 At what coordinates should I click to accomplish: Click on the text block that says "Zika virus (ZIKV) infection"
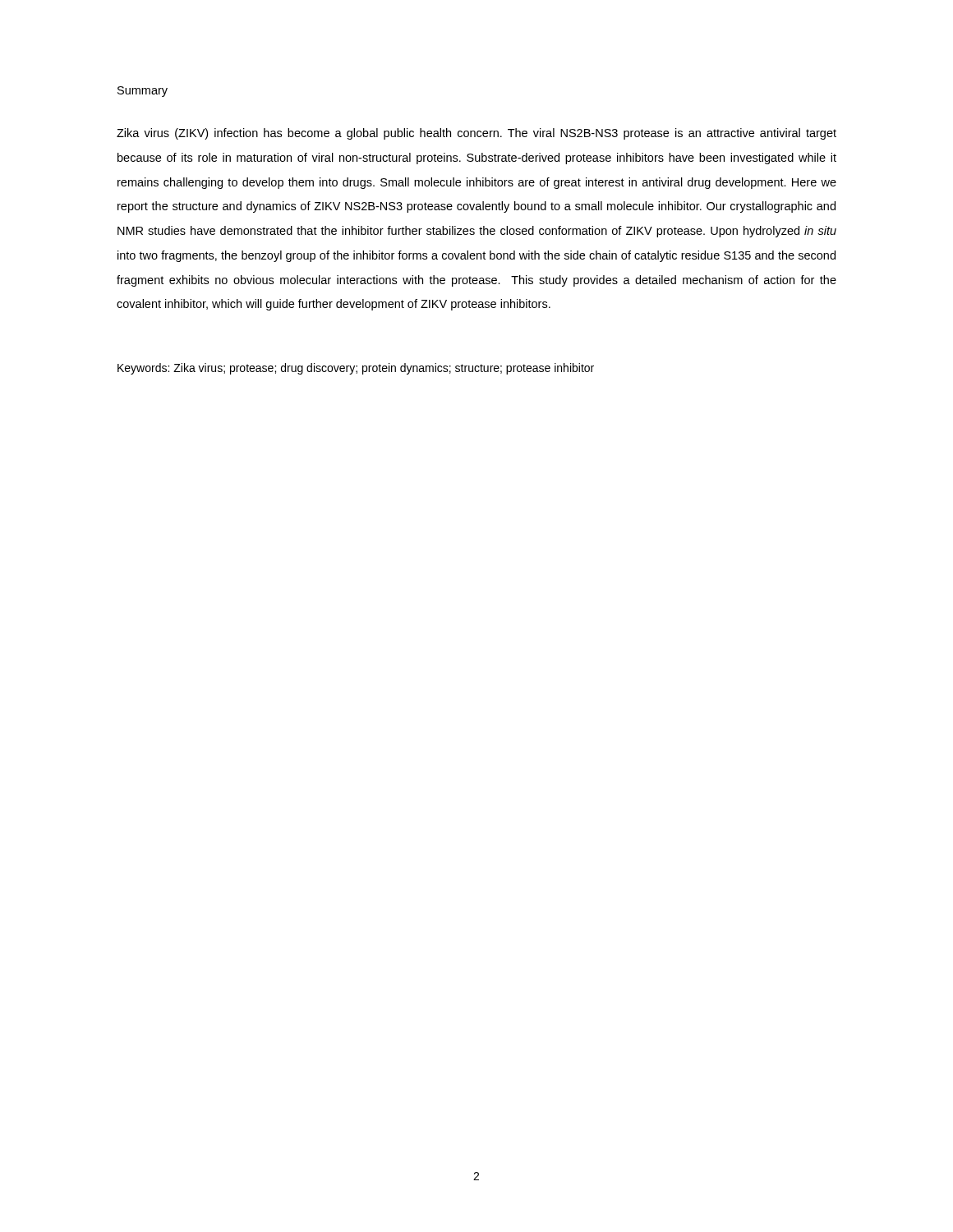(476, 219)
